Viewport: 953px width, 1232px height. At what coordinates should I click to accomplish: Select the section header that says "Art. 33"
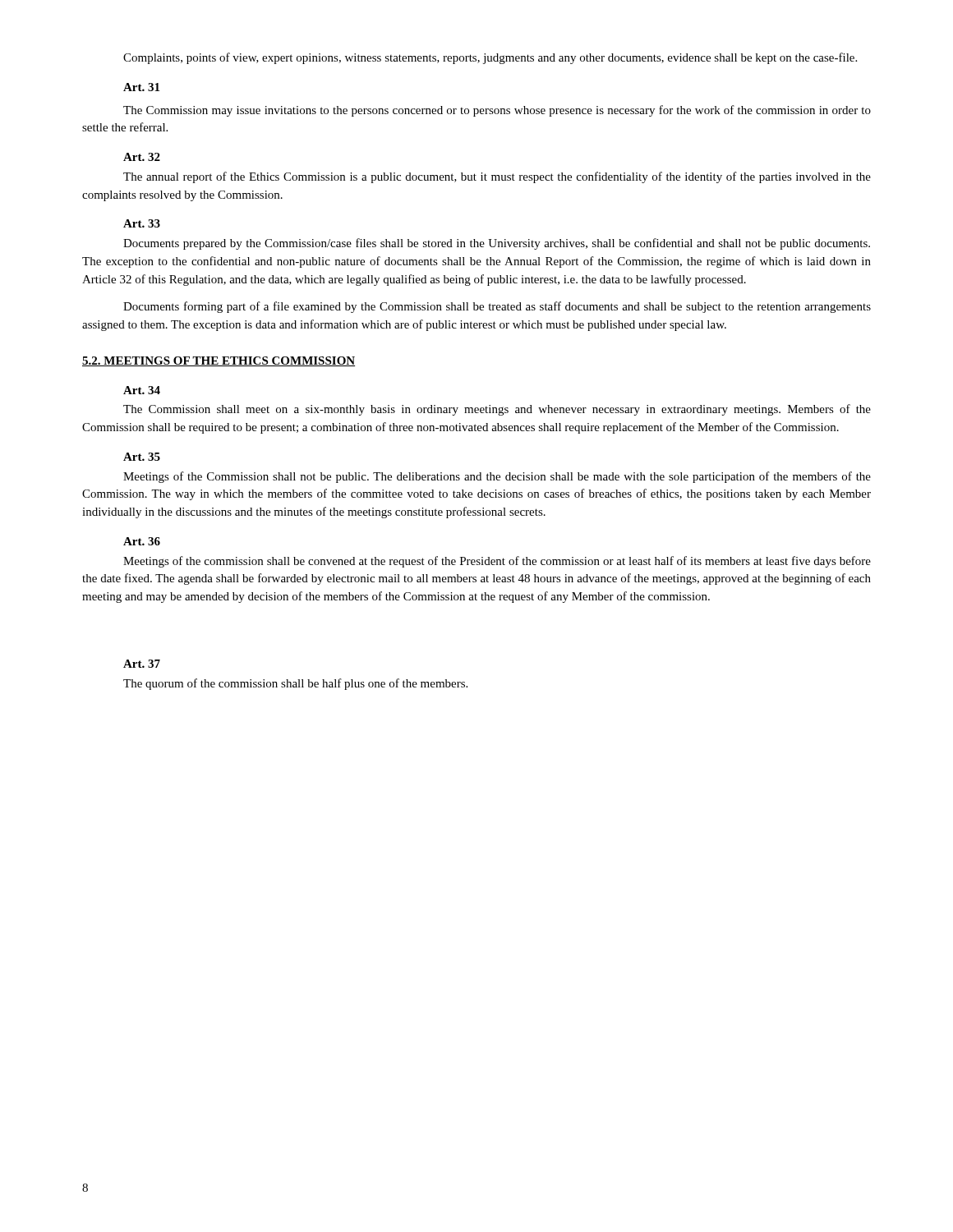pos(142,223)
